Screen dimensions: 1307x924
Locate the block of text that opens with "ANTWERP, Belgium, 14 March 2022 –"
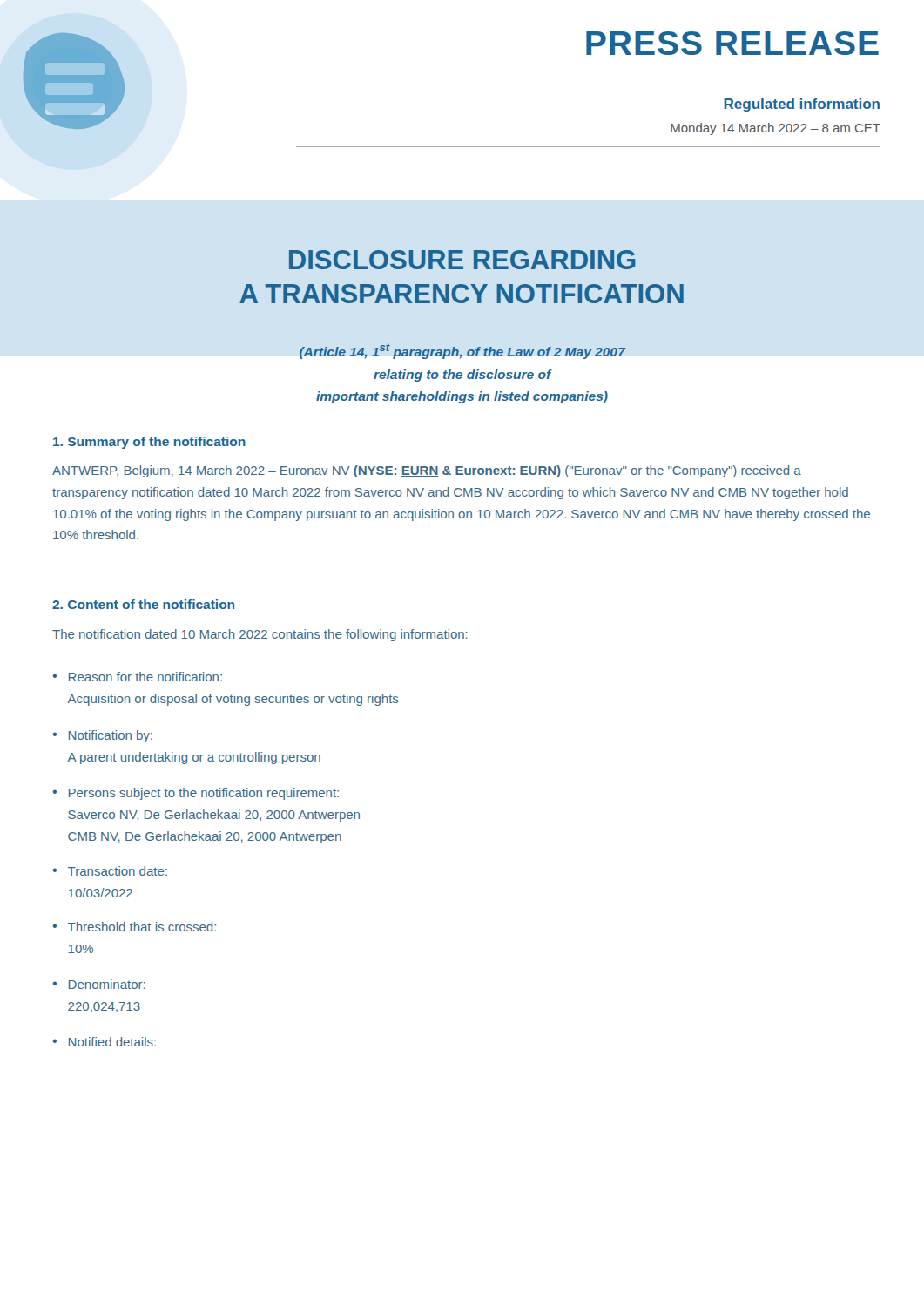461,502
